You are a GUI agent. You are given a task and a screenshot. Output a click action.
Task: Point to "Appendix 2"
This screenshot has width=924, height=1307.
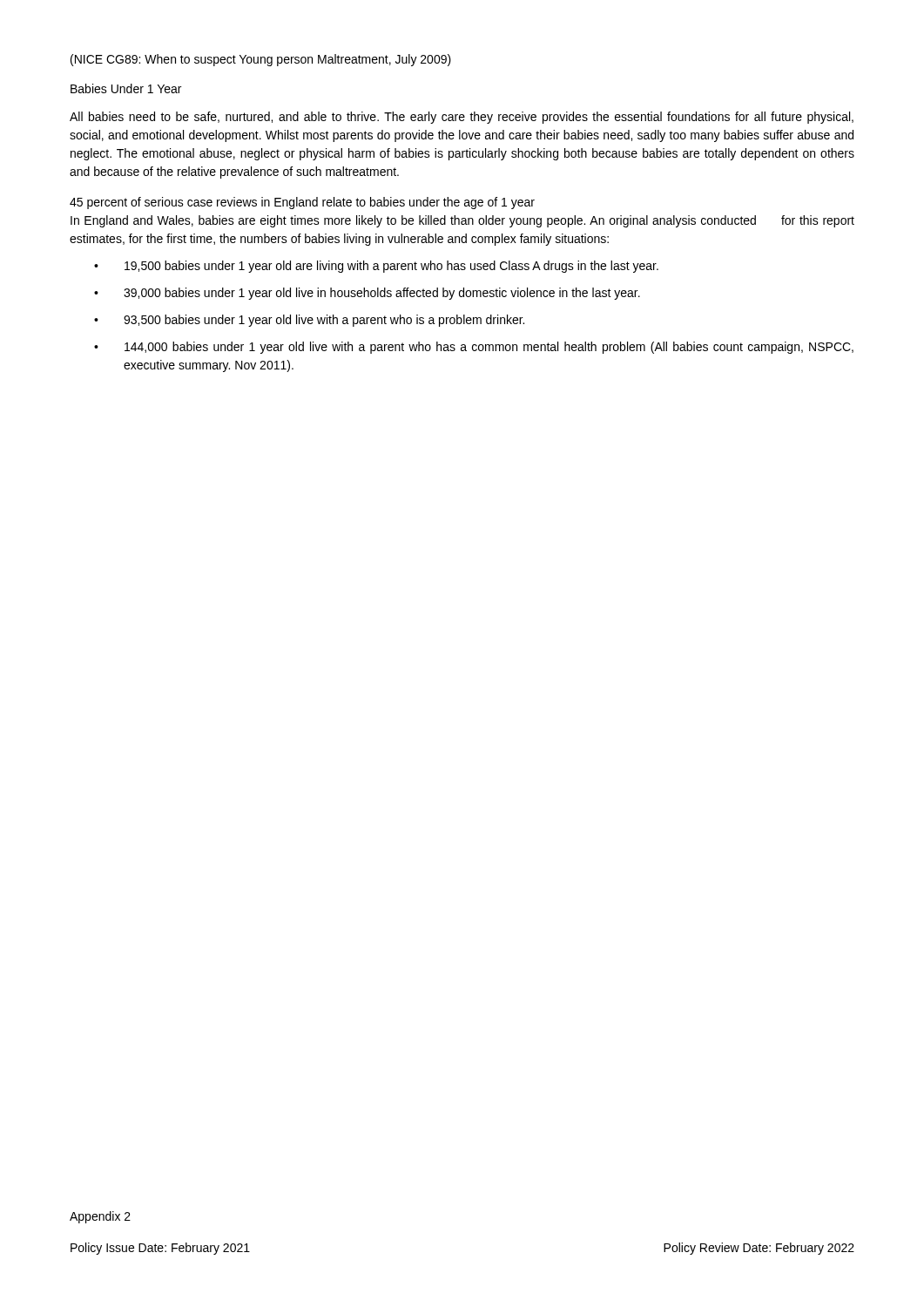pos(100,1216)
